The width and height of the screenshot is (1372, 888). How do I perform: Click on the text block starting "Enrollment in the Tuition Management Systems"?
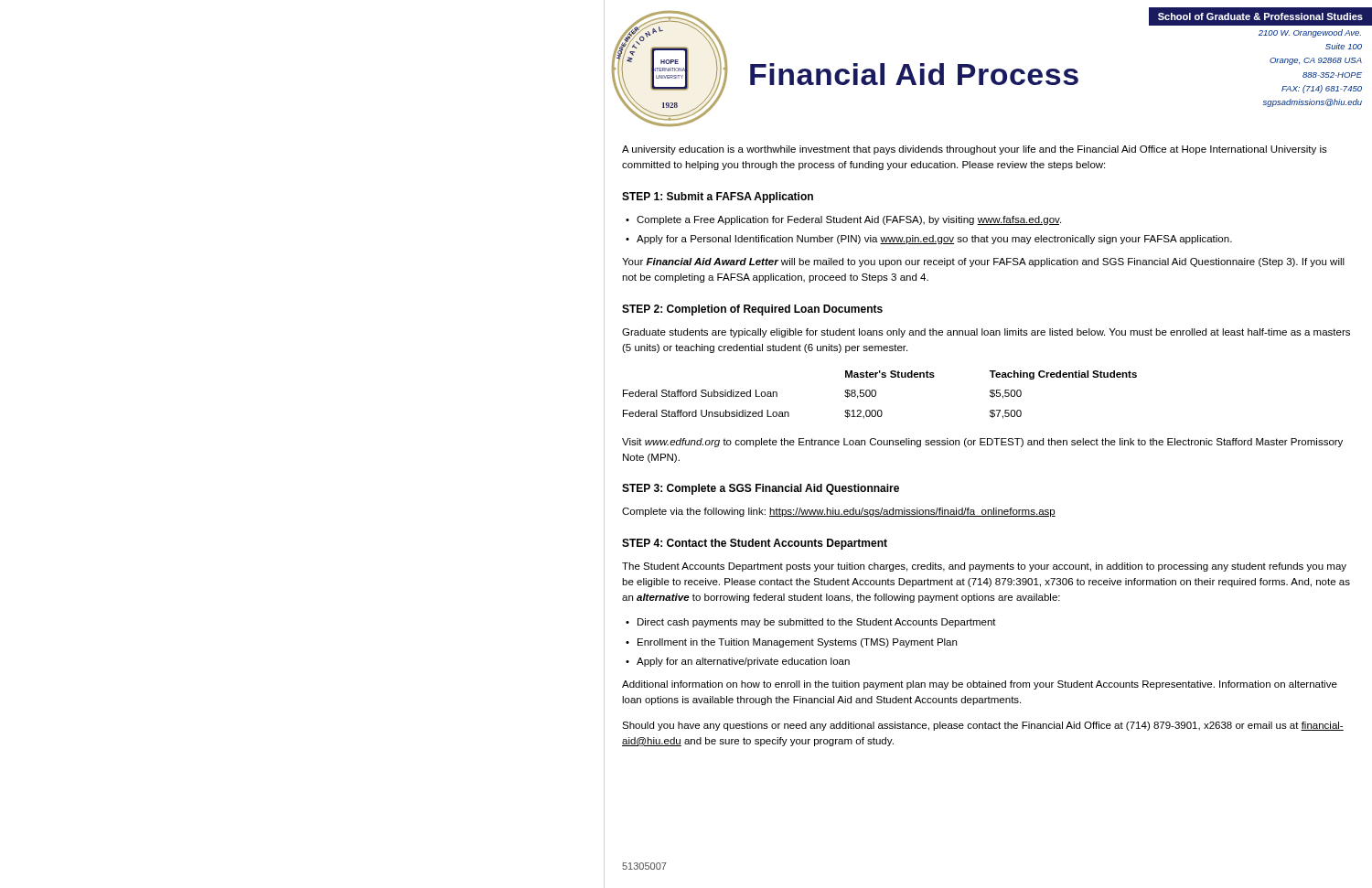pos(797,642)
